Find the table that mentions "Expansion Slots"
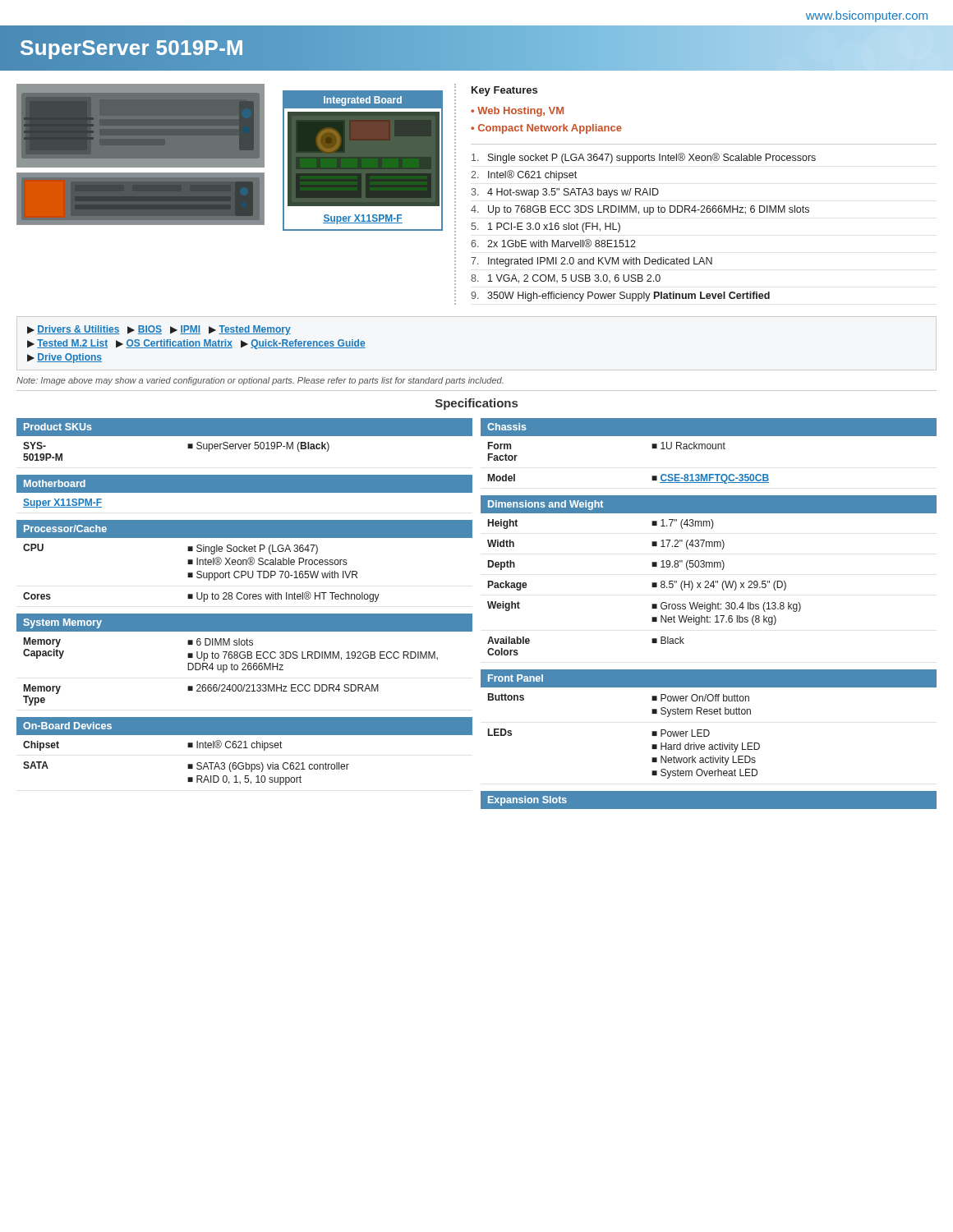The height and width of the screenshot is (1232, 953). 709,800
